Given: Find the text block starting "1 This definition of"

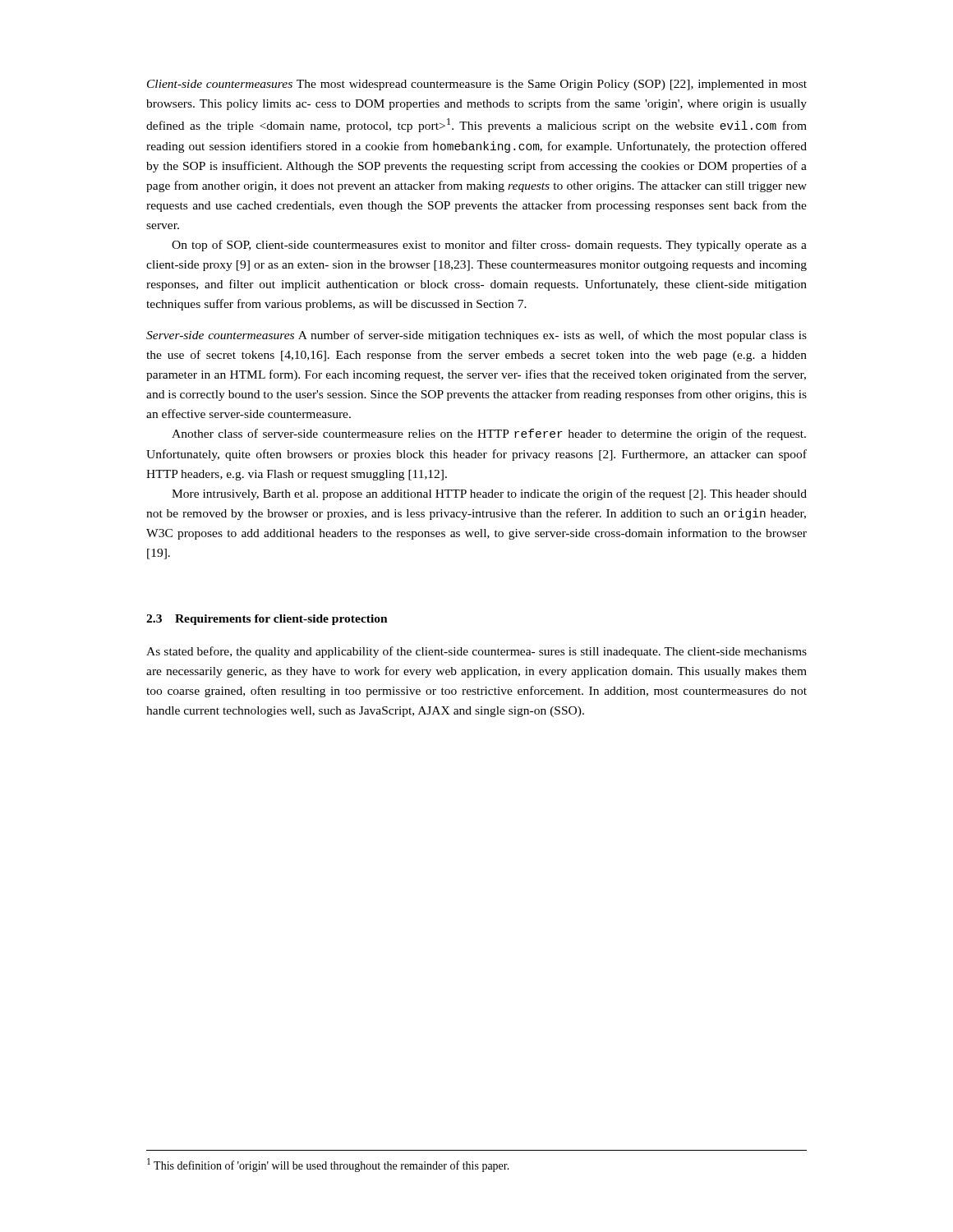Looking at the screenshot, I should [x=476, y=1164].
